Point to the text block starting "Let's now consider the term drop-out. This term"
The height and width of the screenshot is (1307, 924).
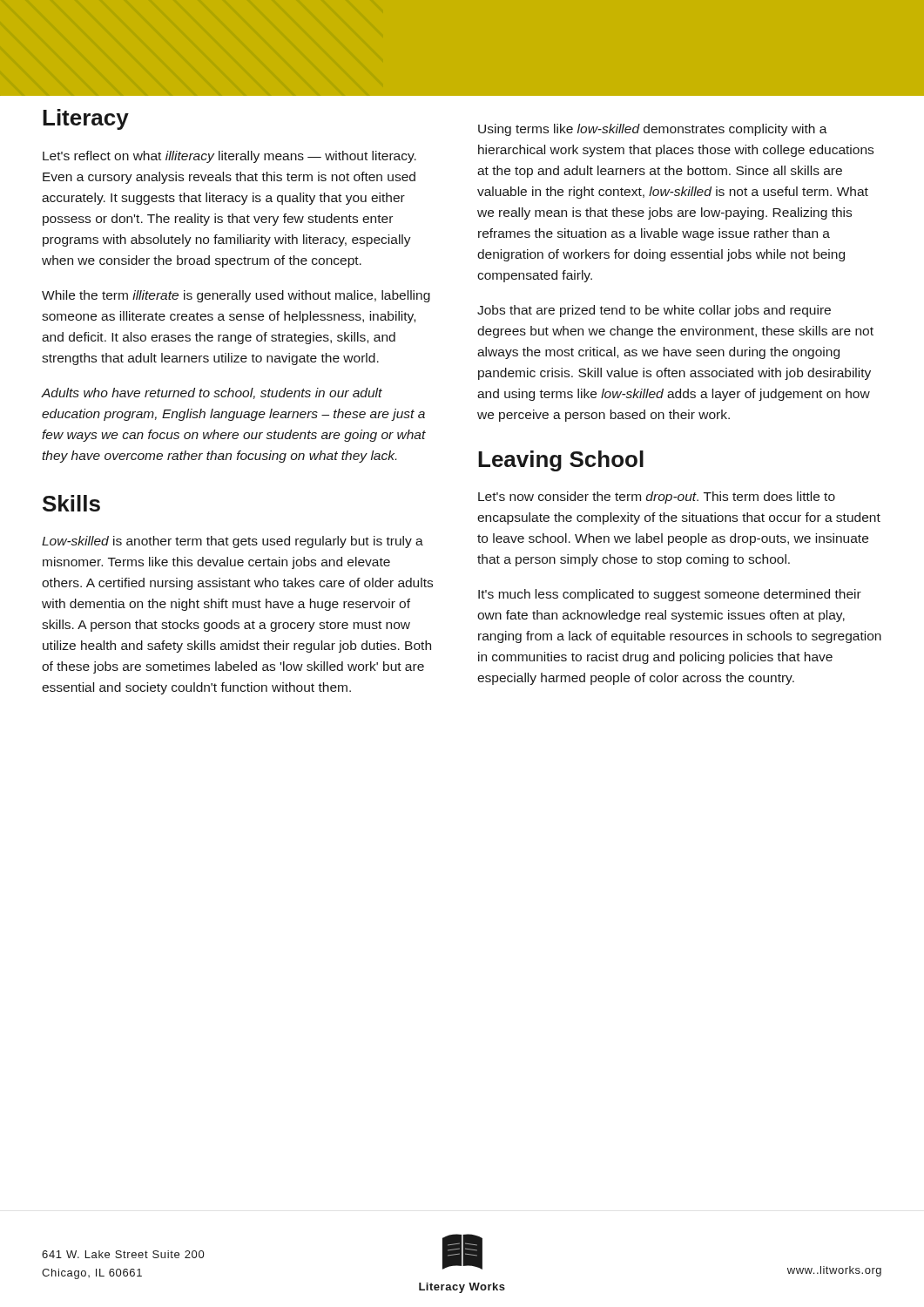(680, 528)
